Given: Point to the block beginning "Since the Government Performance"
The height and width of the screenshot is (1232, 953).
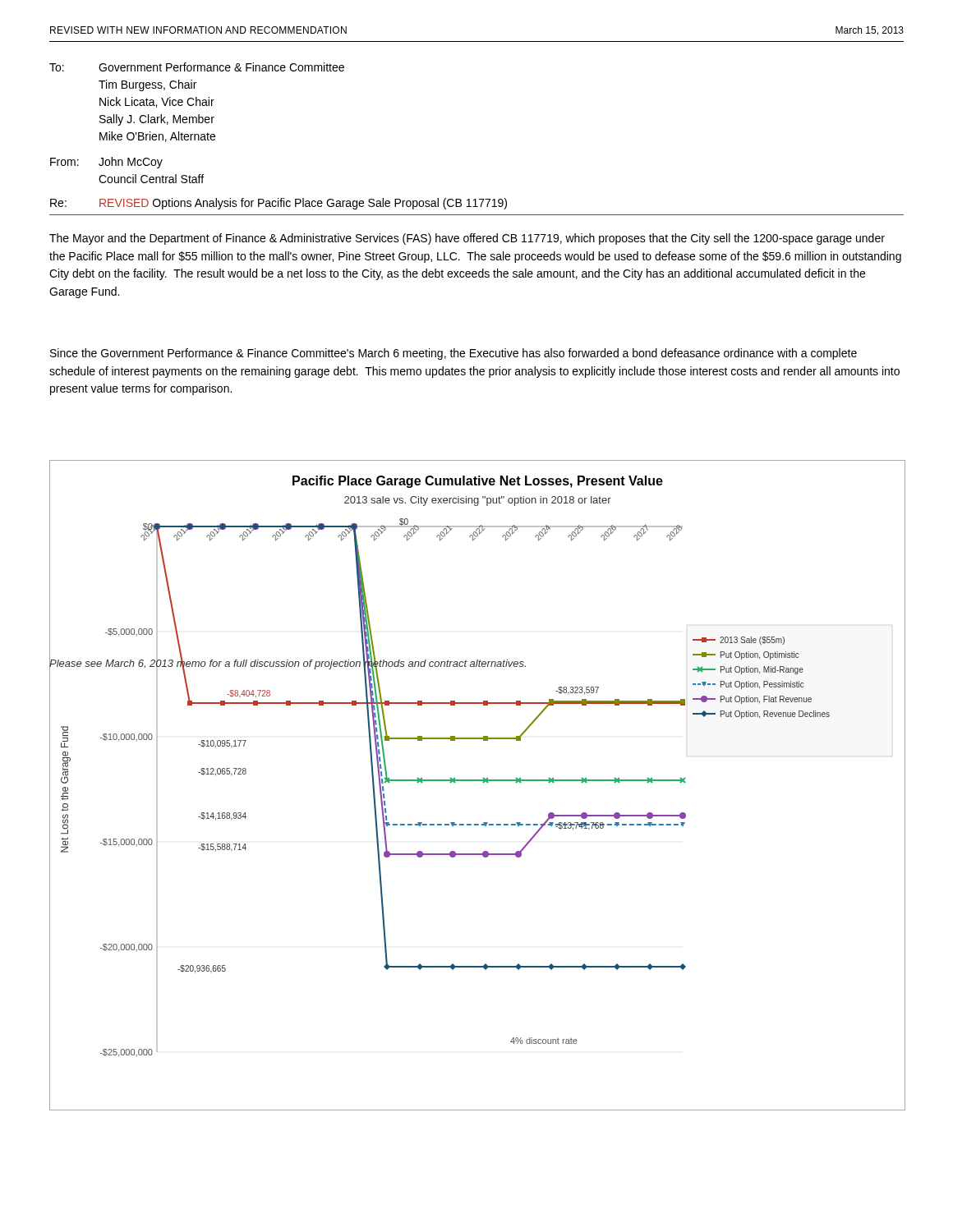Looking at the screenshot, I should pyautogui.click(x=475, y=371).
